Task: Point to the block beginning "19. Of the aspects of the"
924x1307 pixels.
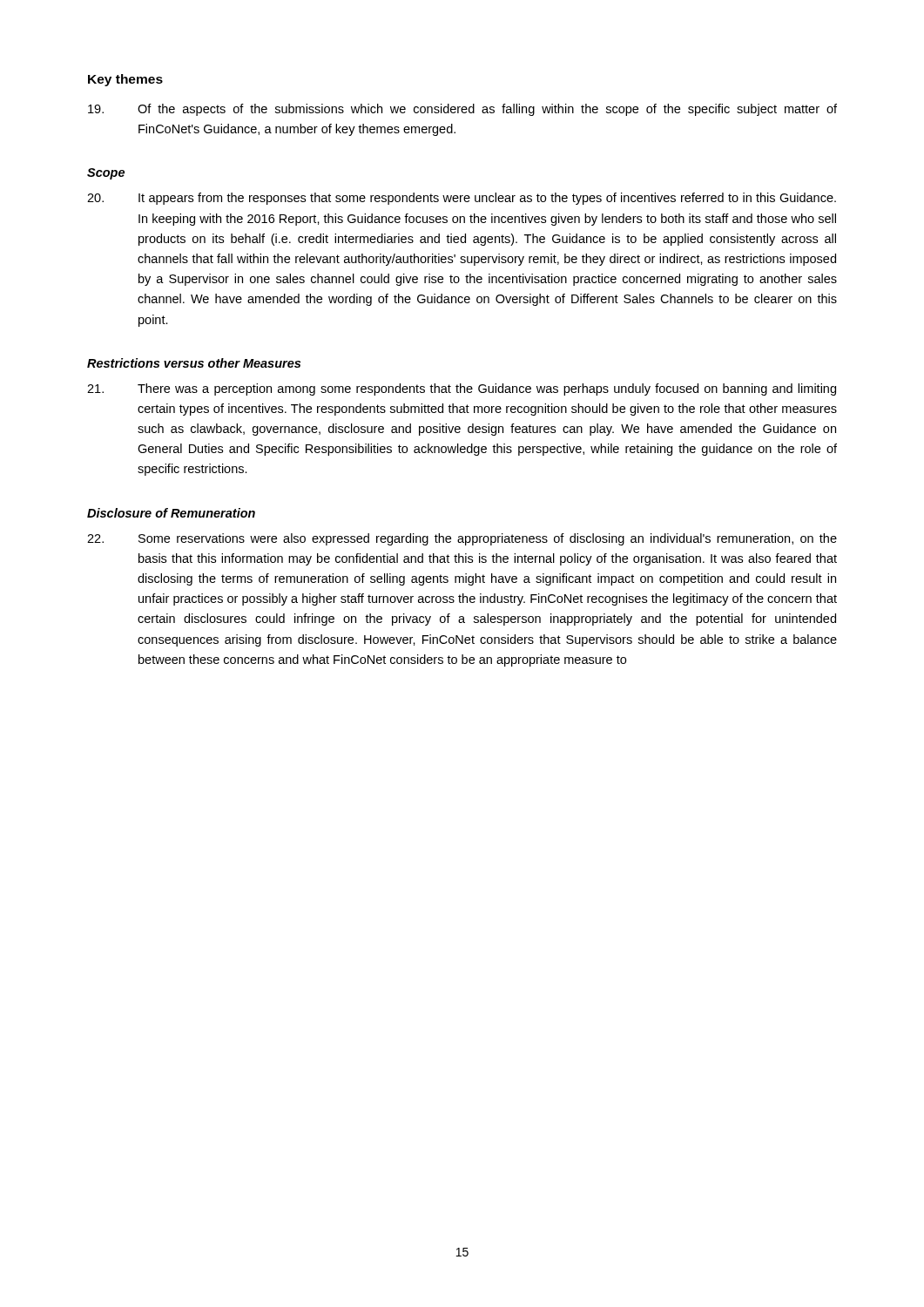Action: click(462, 120)
